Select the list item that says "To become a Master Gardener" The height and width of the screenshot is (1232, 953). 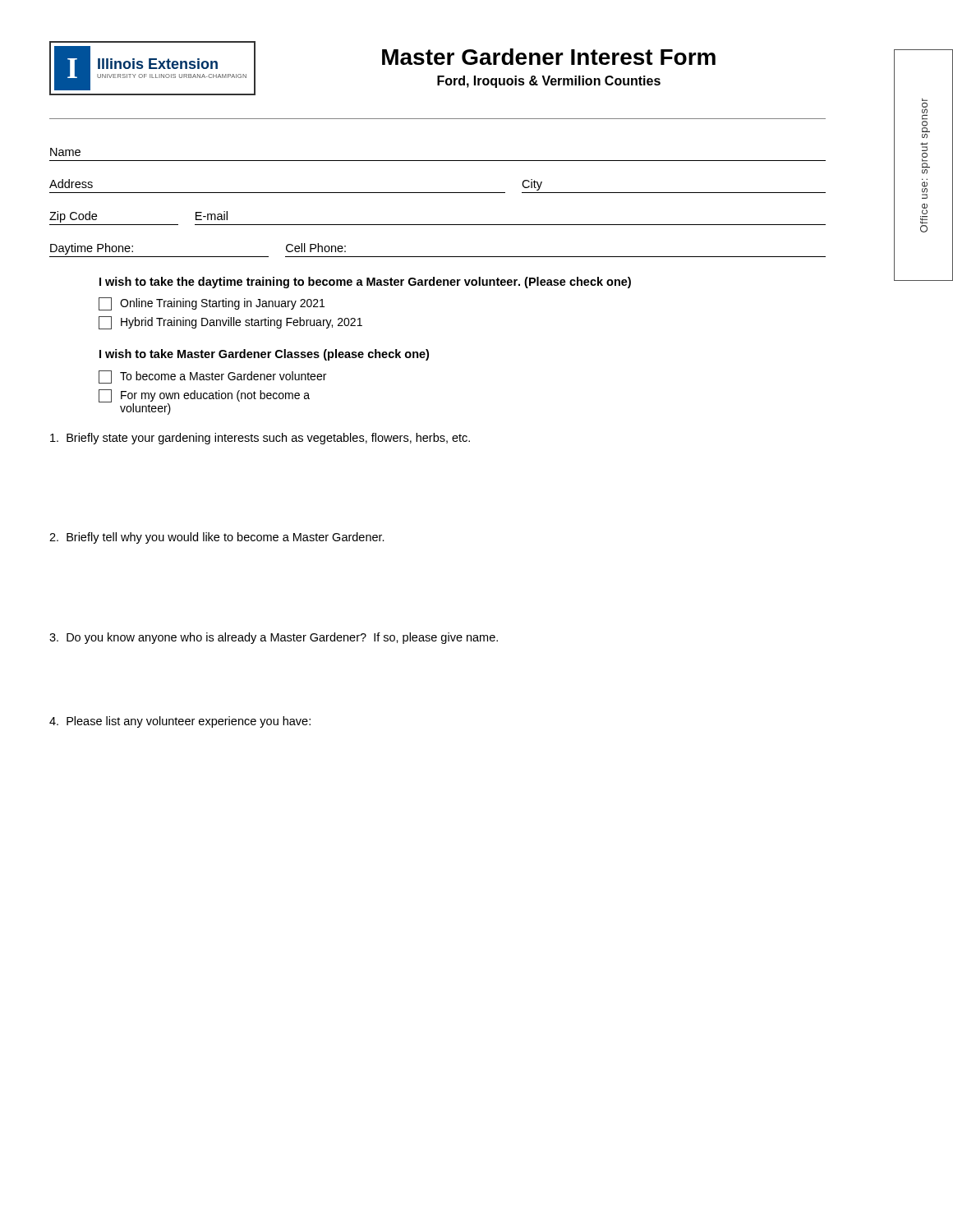tap(213, 376)
